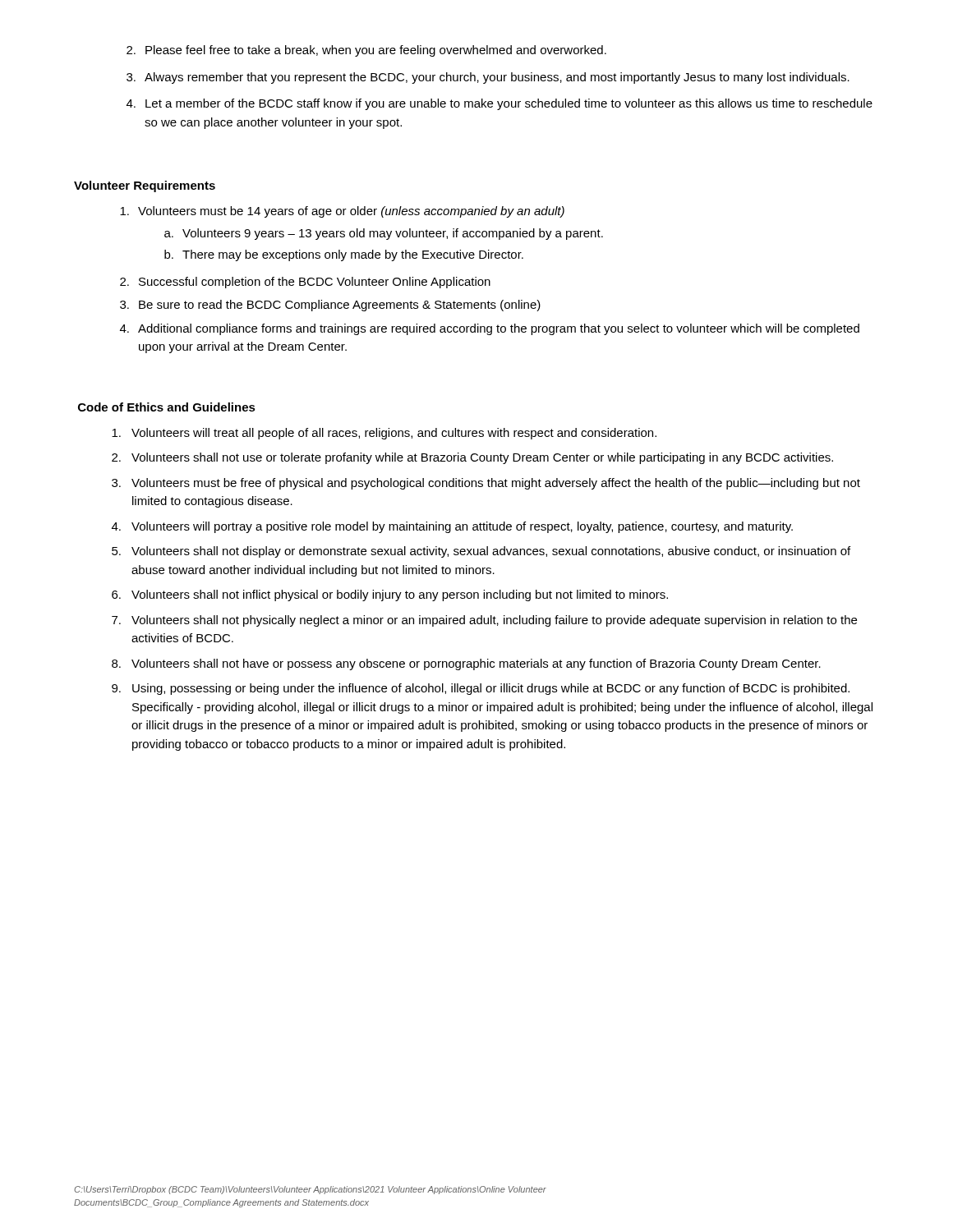Locate the text "Code of Ethics and Guidelines"

[x=165, y=407]
